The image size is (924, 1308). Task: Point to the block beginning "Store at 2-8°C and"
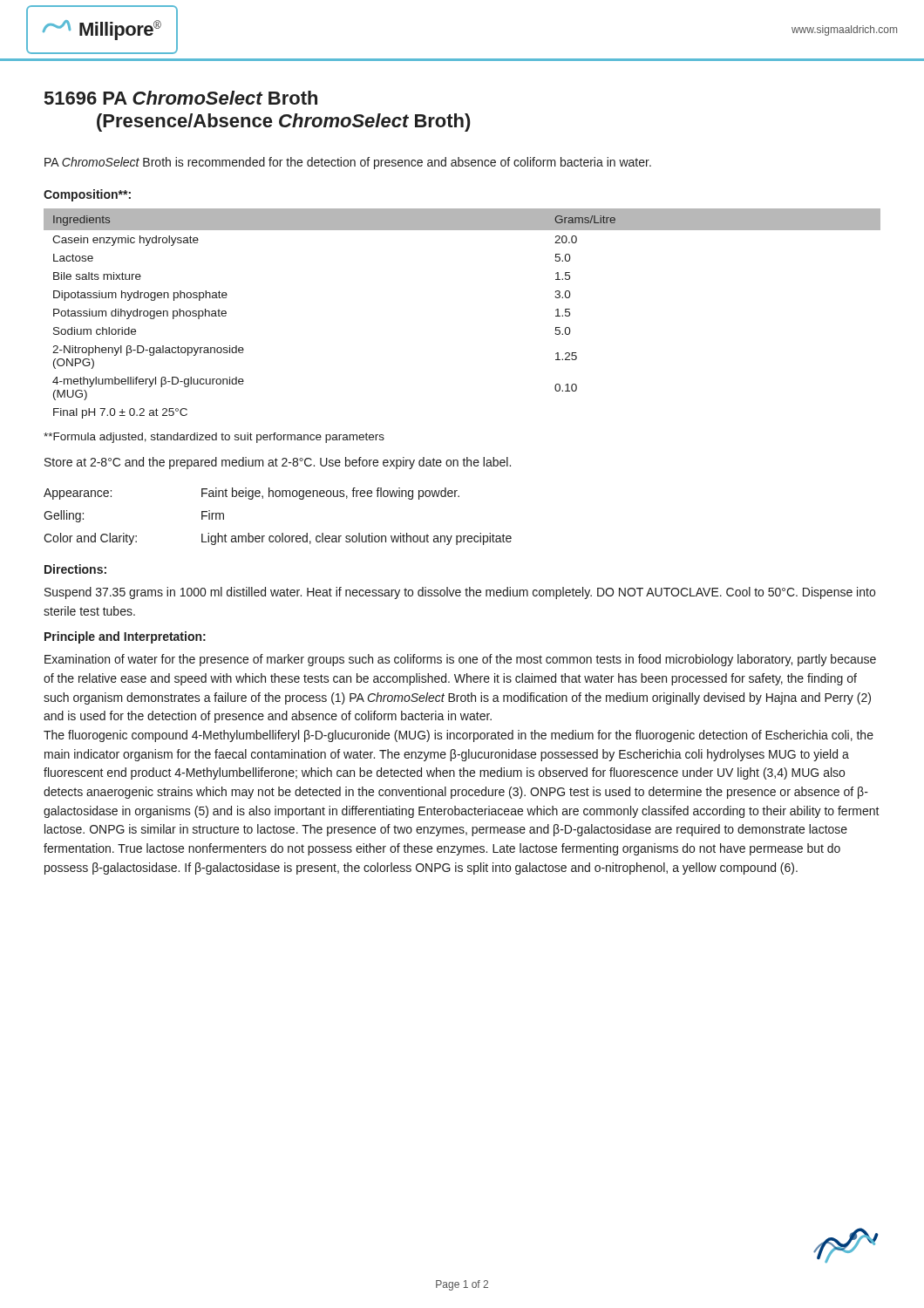[x=278, y=462]
